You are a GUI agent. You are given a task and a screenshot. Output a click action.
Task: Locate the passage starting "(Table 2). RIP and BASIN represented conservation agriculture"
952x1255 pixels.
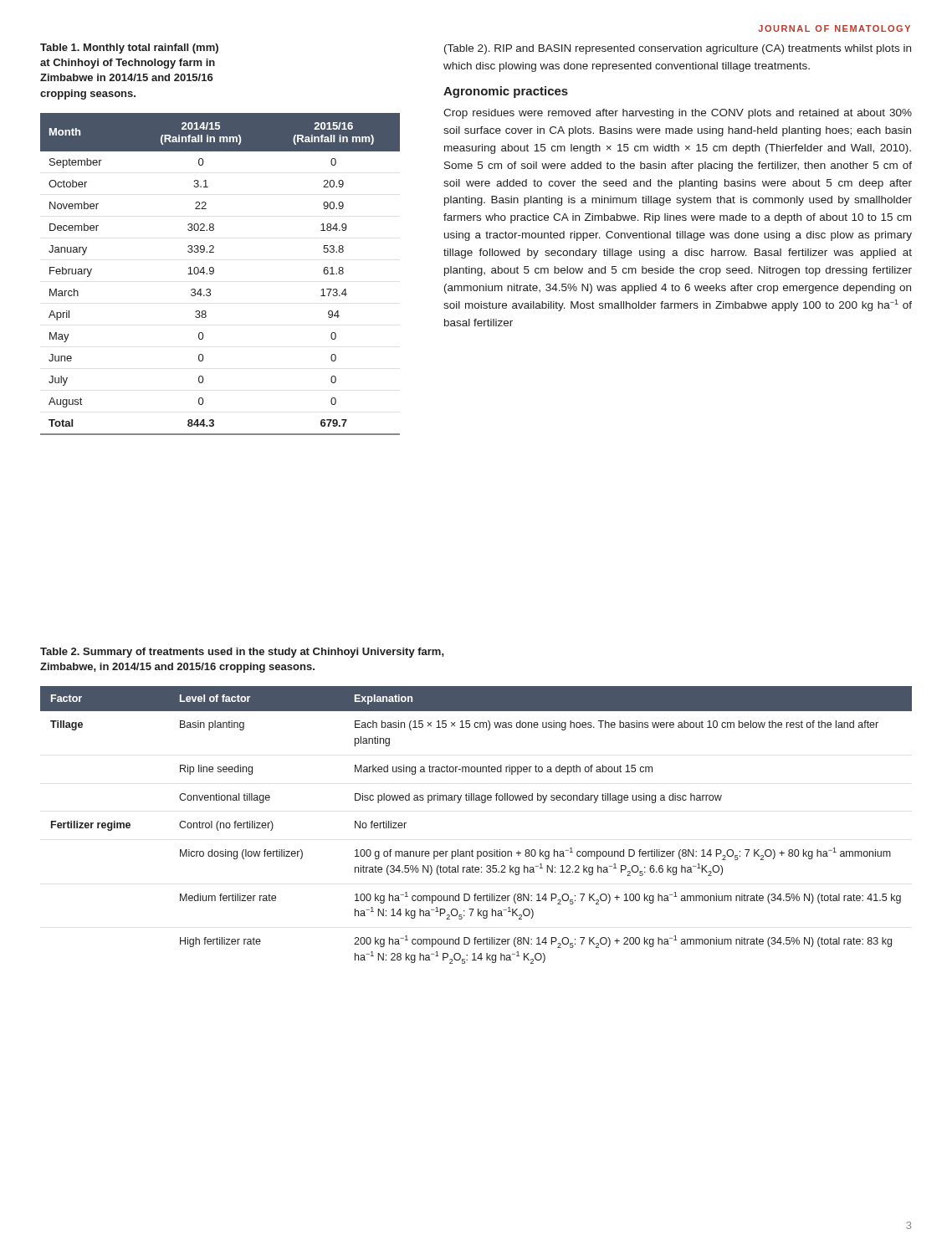(678, 58)
